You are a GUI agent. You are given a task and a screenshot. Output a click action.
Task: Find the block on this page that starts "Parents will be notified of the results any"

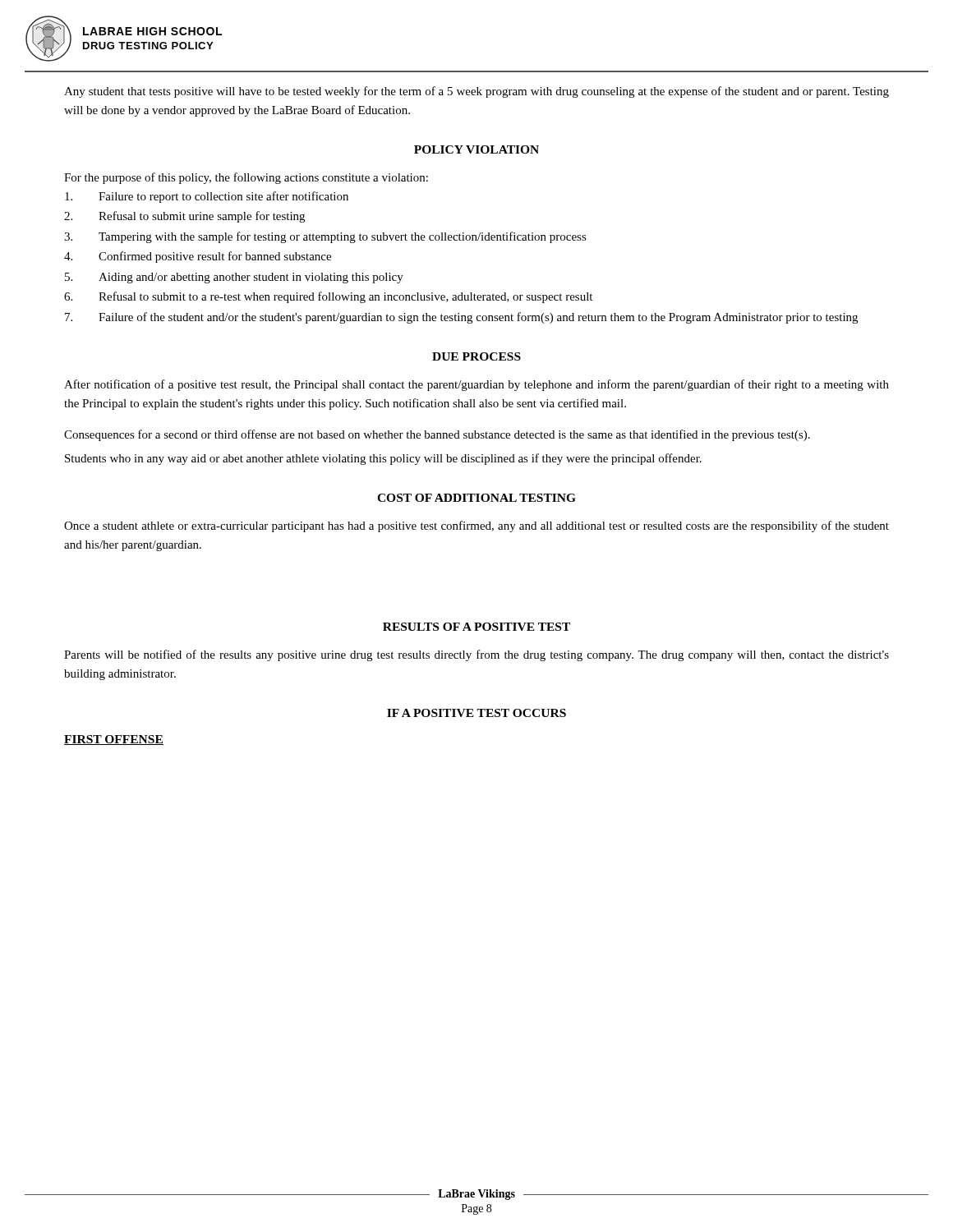coord(476,664)
